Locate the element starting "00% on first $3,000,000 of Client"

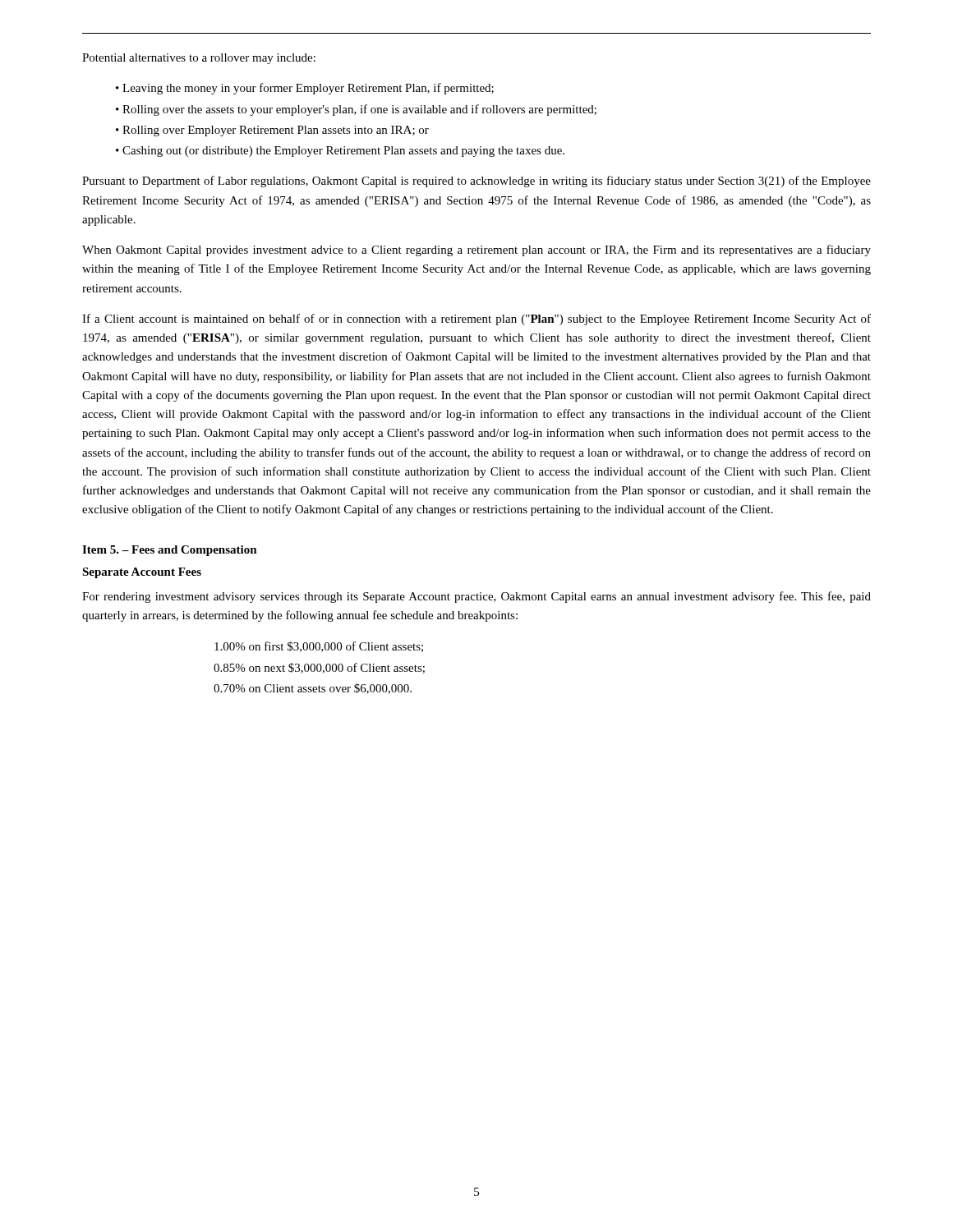coord(320,667)
